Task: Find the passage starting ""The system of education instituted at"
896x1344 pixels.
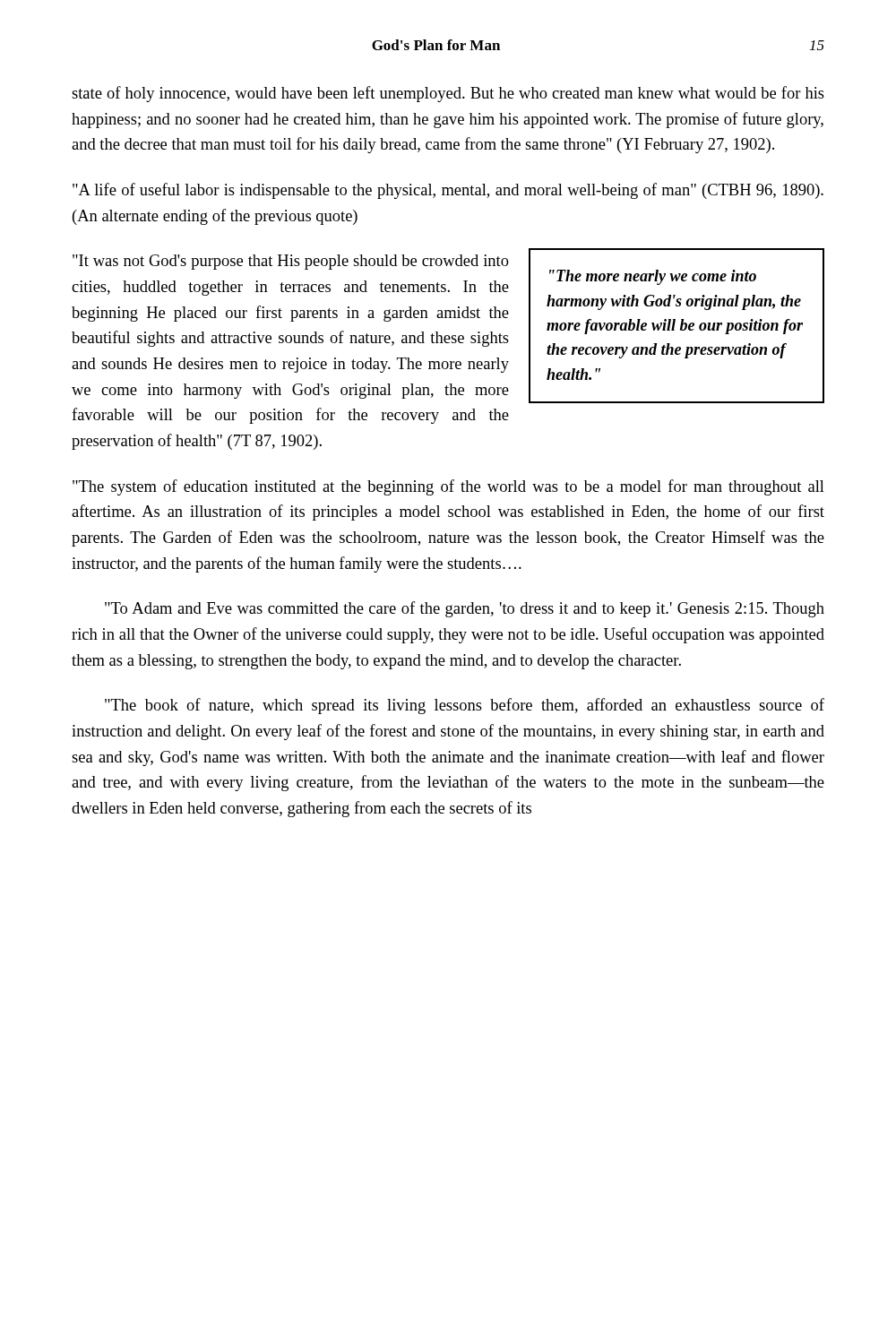Action: pyautogui.click(x=448, y=525)
